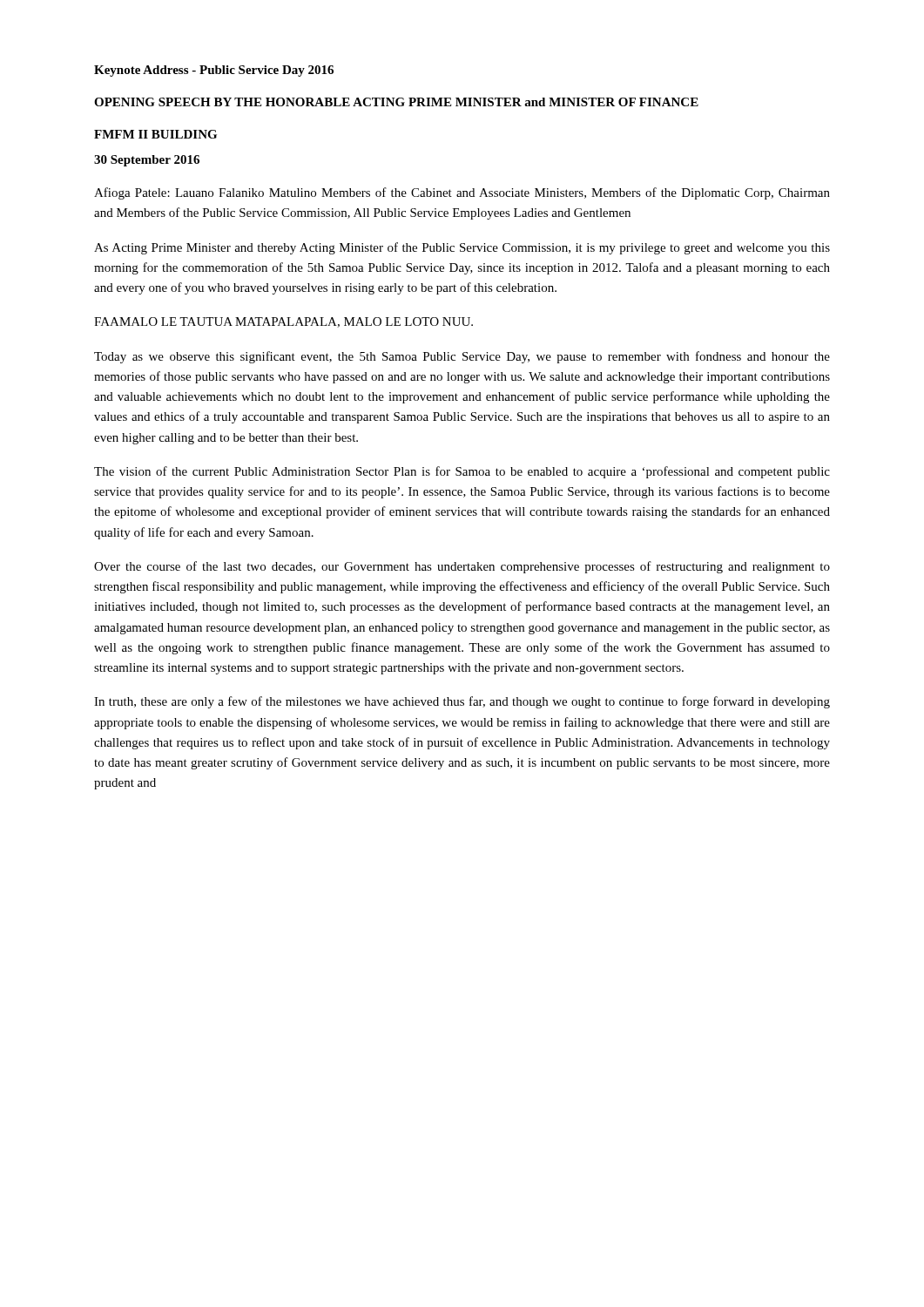
Task: Point to the passage starting "FAAMALO LE TAUTUA MATAPALAPALA,"
Action: tap(284, 322)
